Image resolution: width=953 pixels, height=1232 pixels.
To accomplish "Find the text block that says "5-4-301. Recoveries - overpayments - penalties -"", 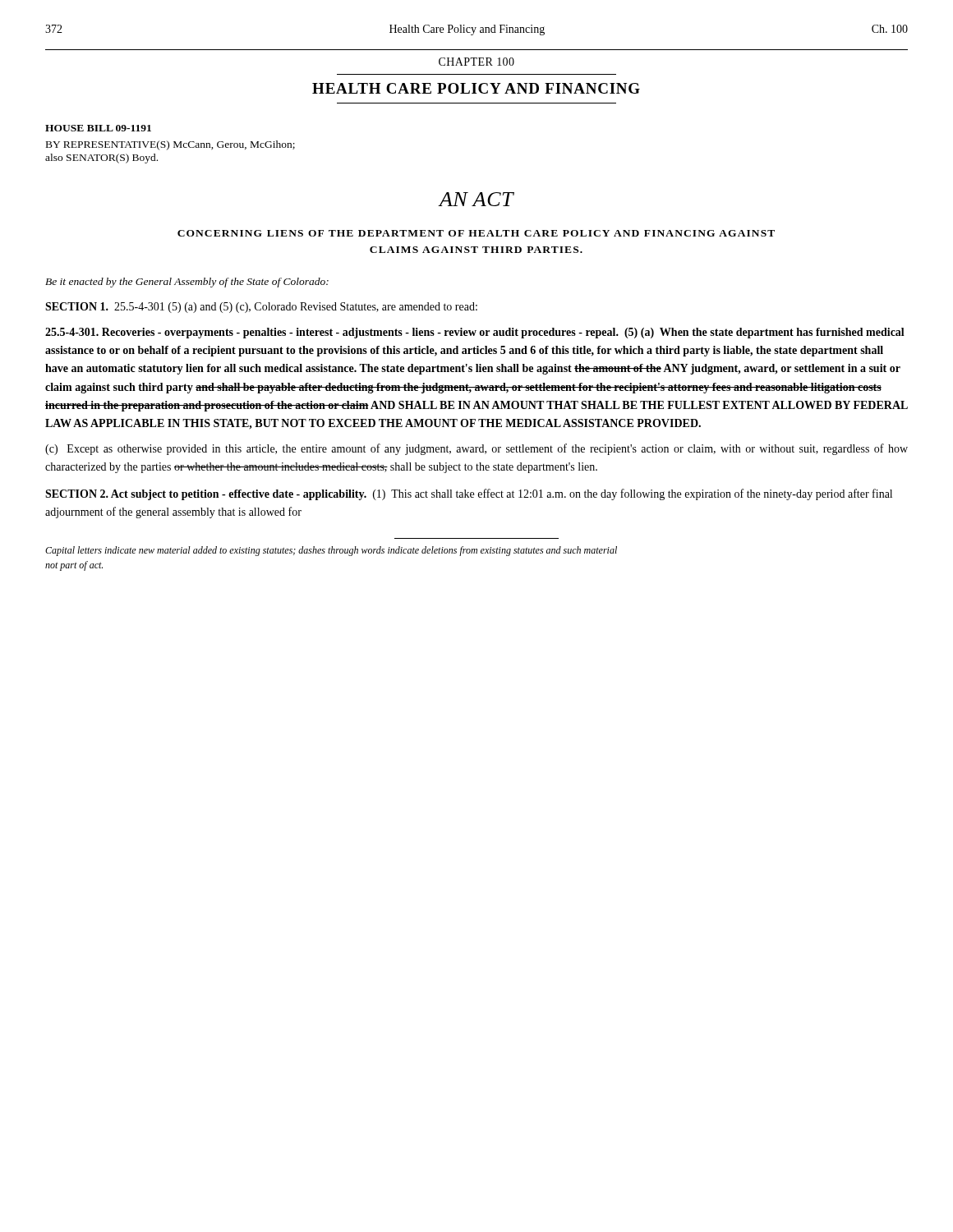I will pyautogui.click(x=476, y=378).
